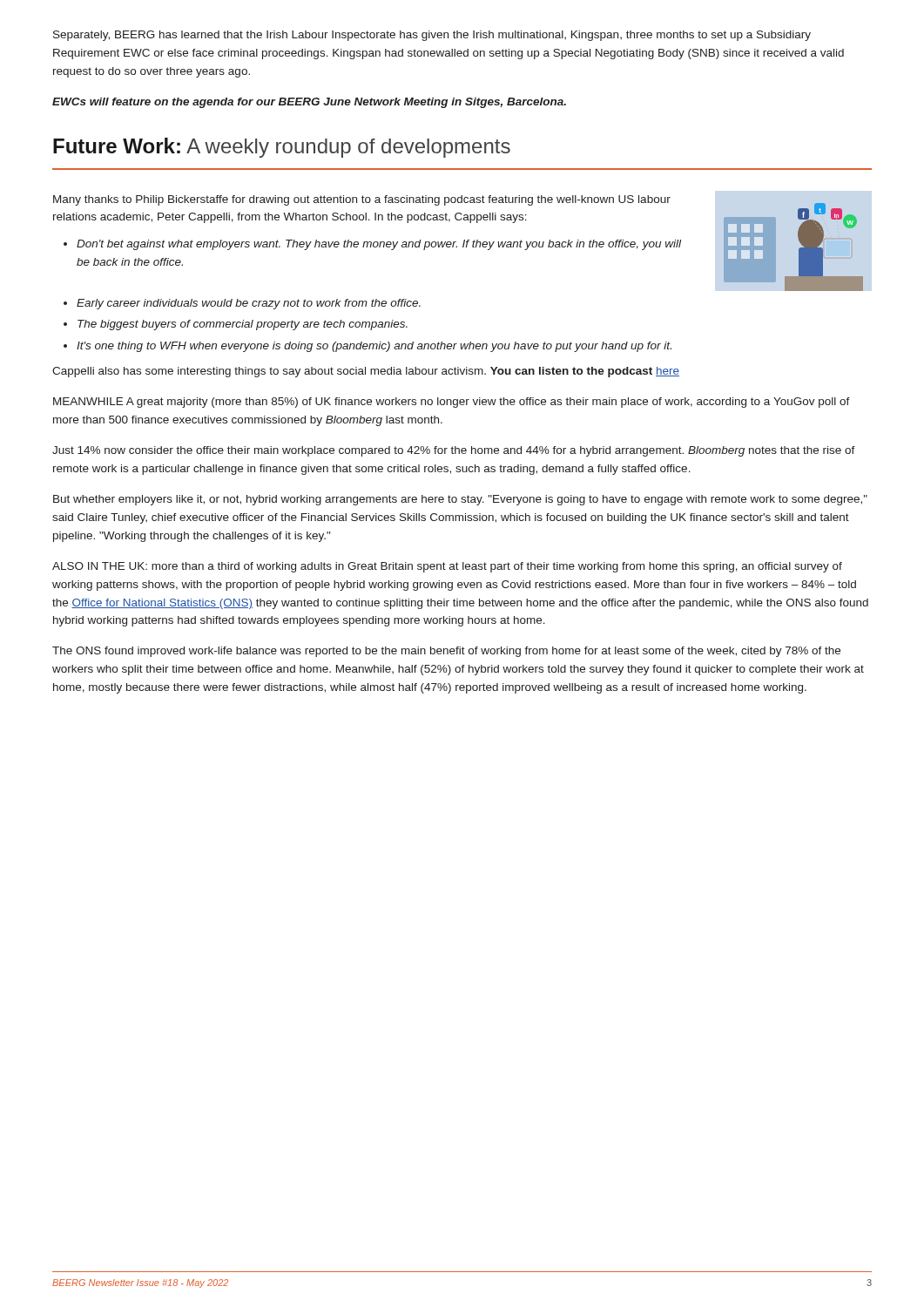Screen dimensions: 1307x924
Task: Select the photo
Action: tap(793, 241)
